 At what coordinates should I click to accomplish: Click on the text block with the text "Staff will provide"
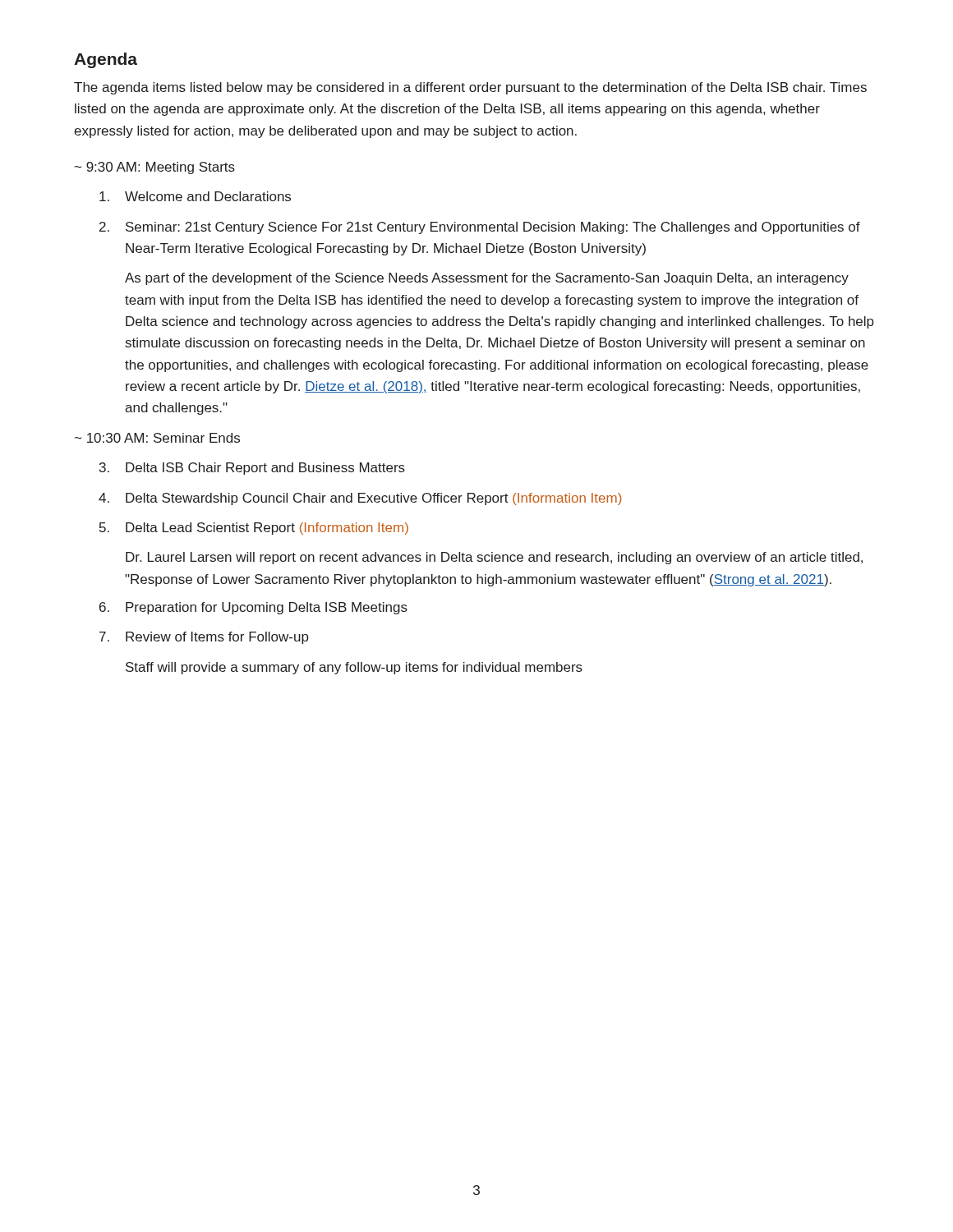coord(354,667)
